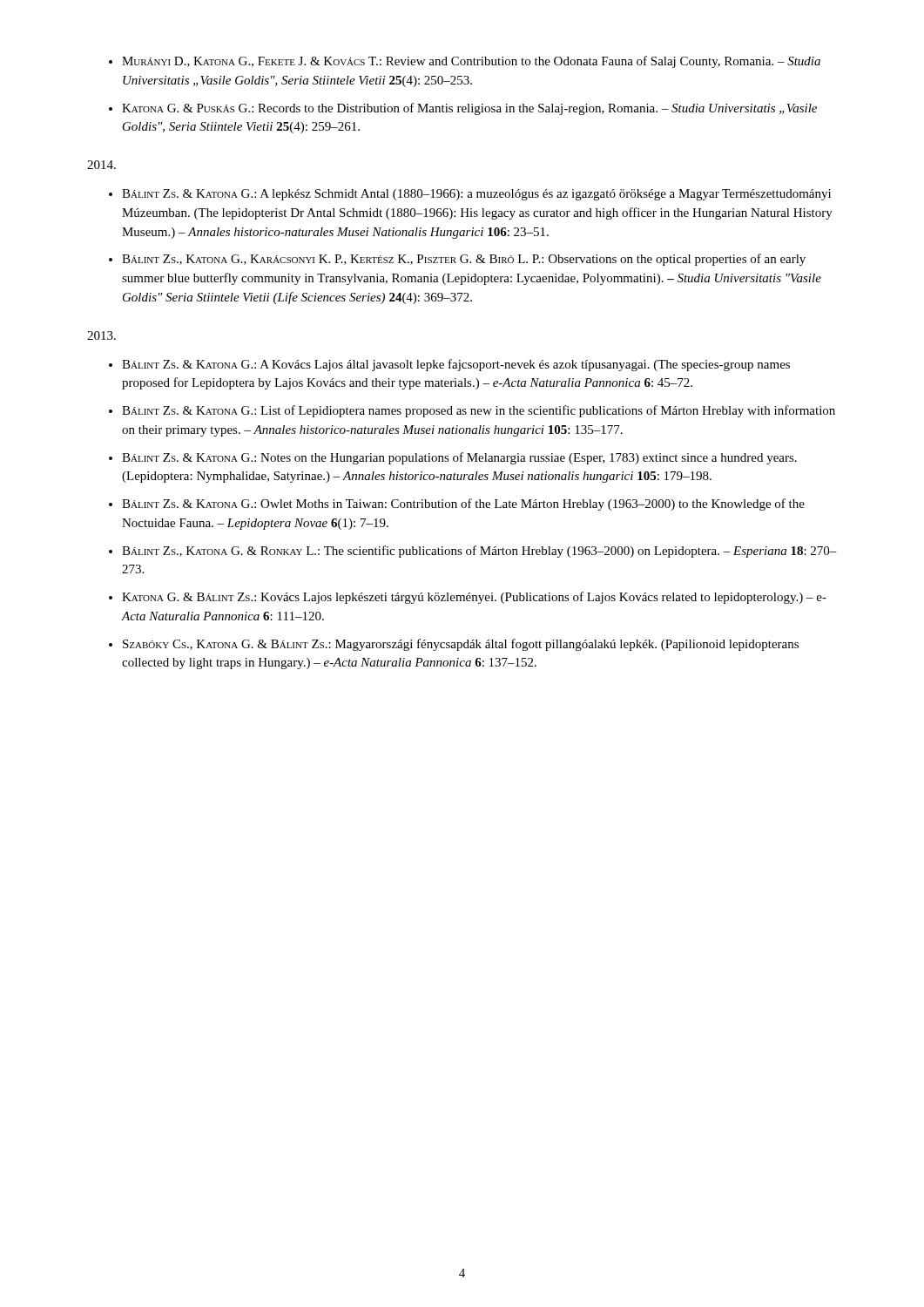This screenshot has width=924, height=1307.
Task: Point to the text starting "Katona G. & Puskás G.: Records to the"
Action: point(470,117)
